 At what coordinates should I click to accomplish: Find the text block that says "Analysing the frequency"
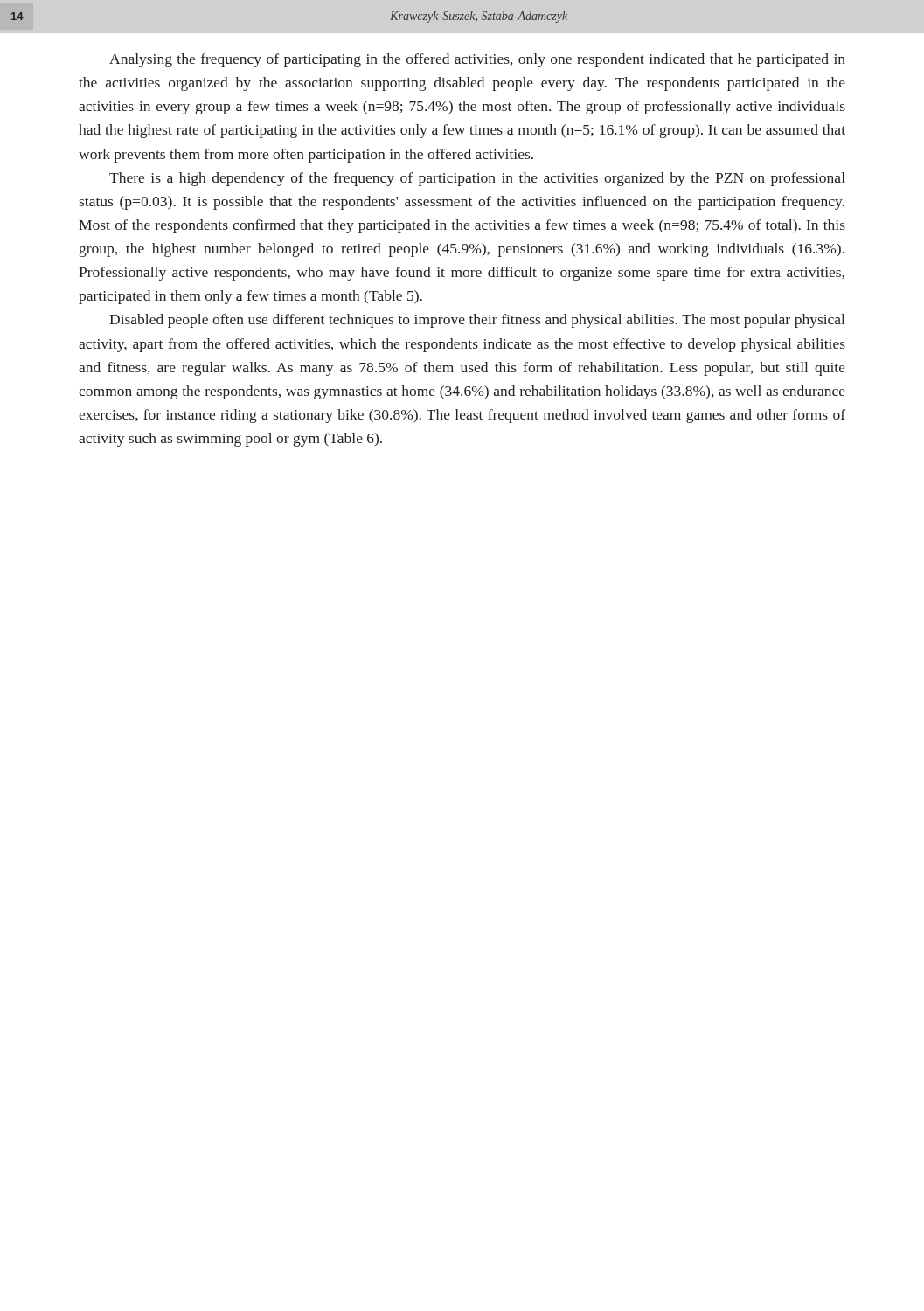(x=462, y=106)
